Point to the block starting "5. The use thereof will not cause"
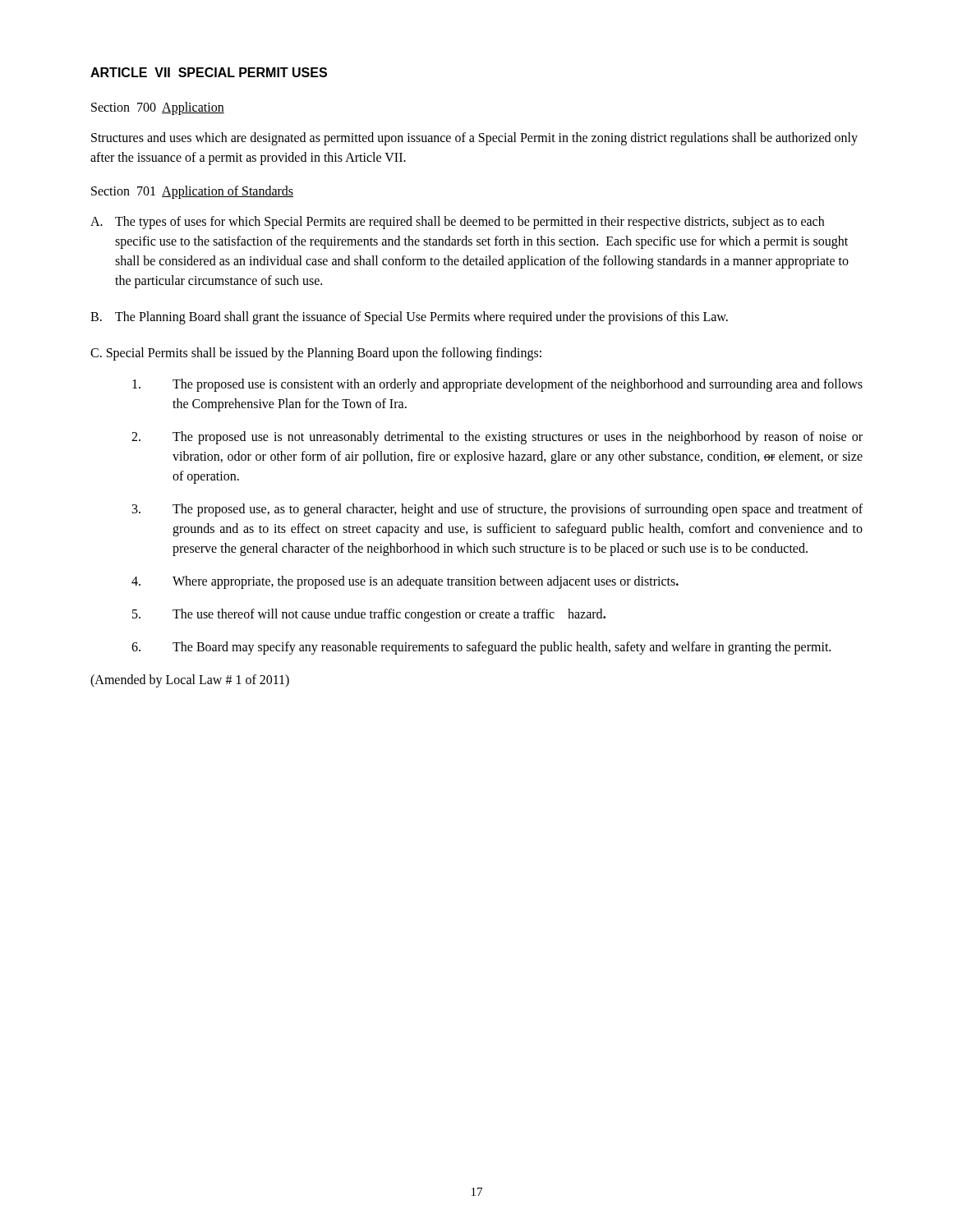Viewport: 953px width, 1232px height. [x=497, y=614]
